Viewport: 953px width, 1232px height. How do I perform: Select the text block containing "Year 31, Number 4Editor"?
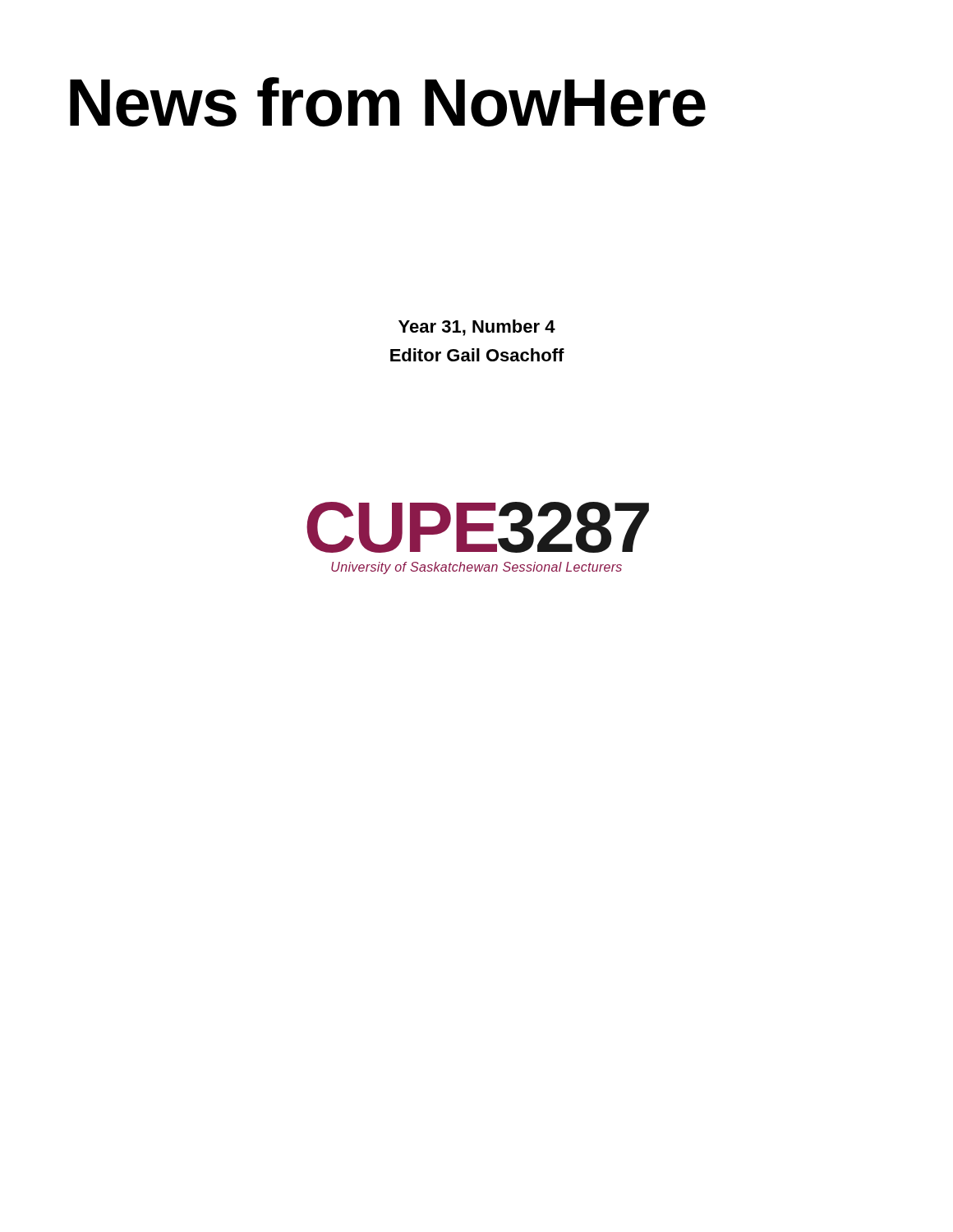pos(476,341)
